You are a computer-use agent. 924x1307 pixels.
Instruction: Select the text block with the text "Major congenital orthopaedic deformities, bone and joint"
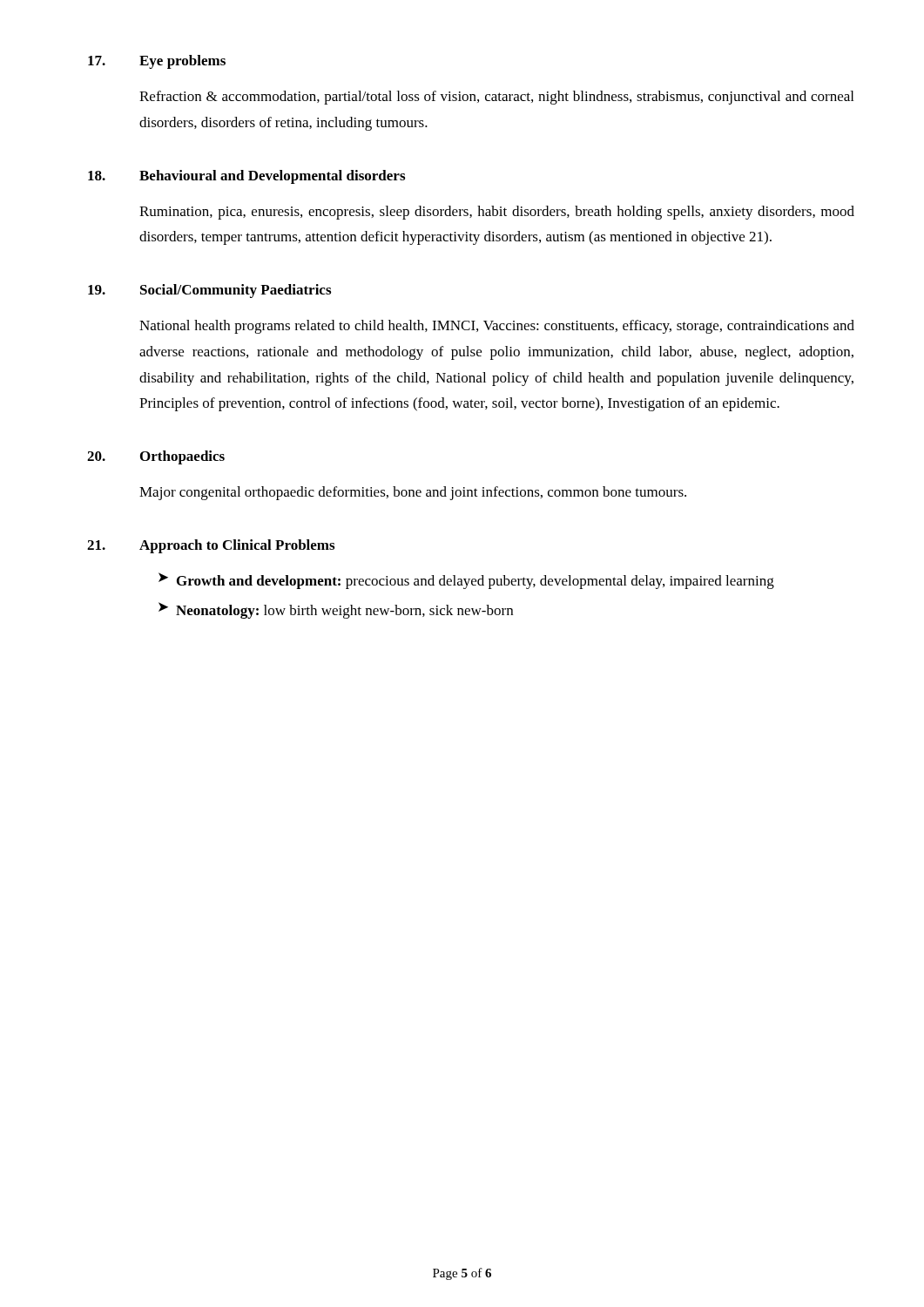click(413, 492)
